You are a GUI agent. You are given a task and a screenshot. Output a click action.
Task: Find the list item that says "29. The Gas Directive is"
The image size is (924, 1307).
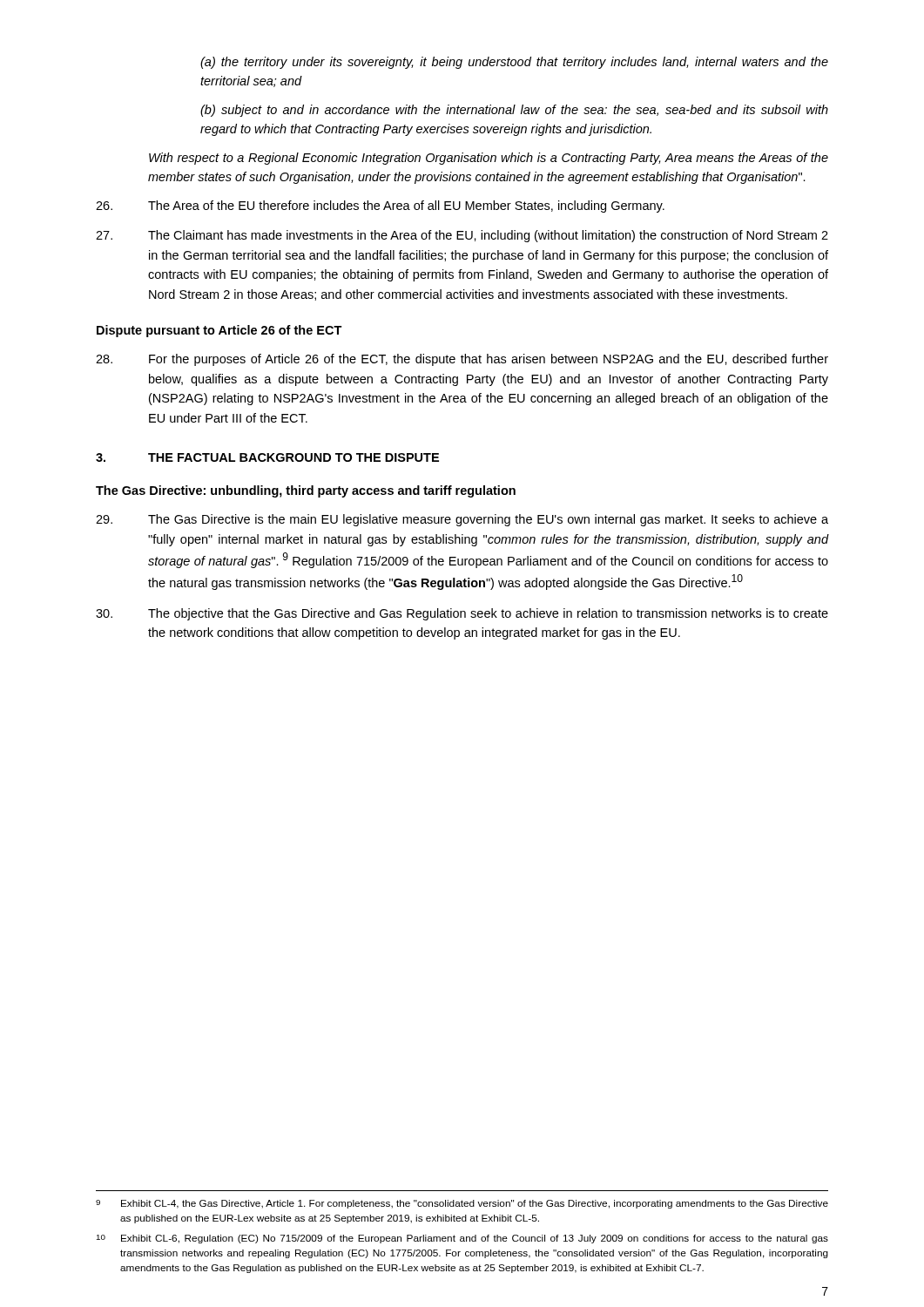coord(462,551)
